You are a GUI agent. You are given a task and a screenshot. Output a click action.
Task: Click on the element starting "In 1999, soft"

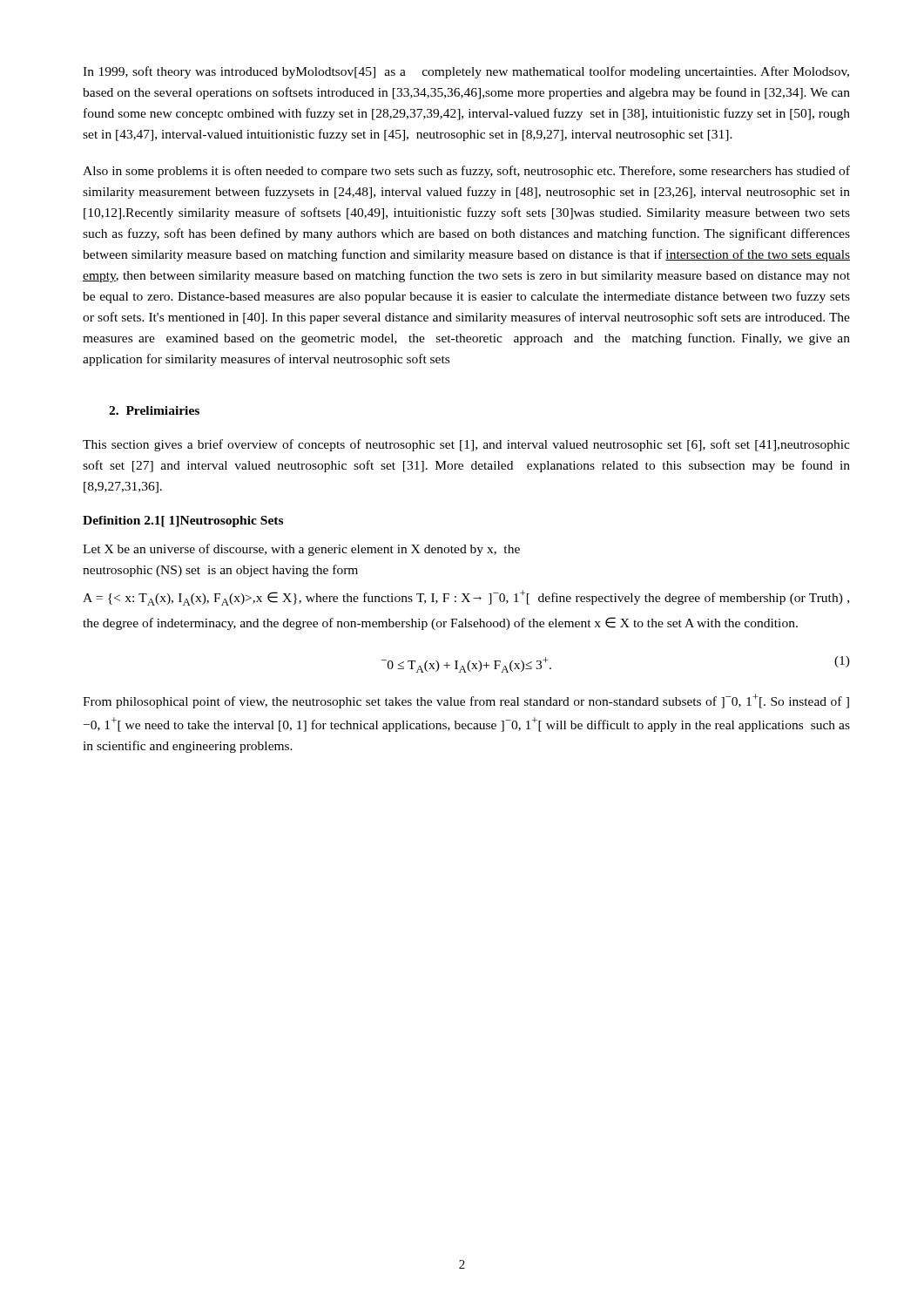tap(466, 103)
